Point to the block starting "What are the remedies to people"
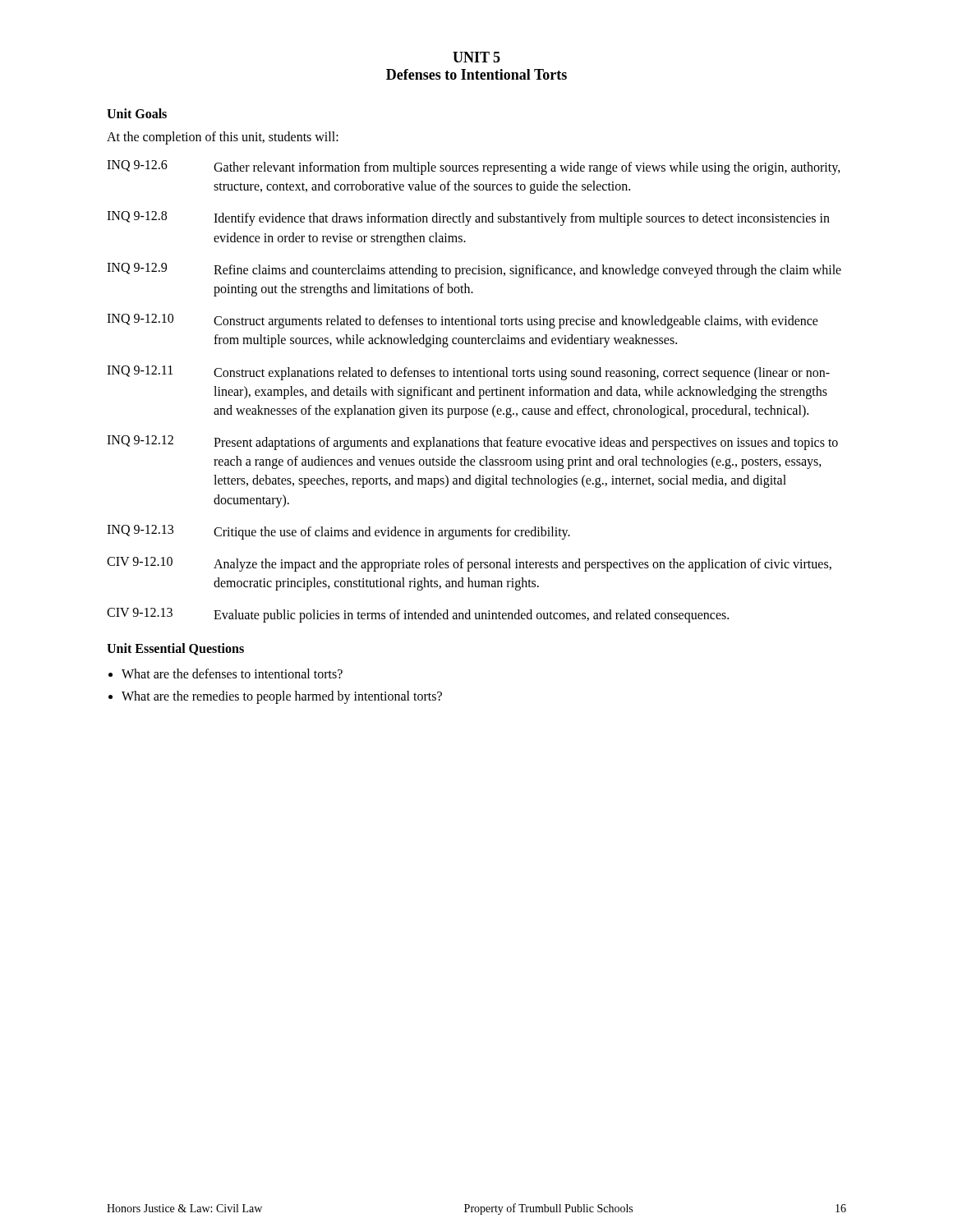The height and width of the screenshot is (1232, 953). coord(282,696)
